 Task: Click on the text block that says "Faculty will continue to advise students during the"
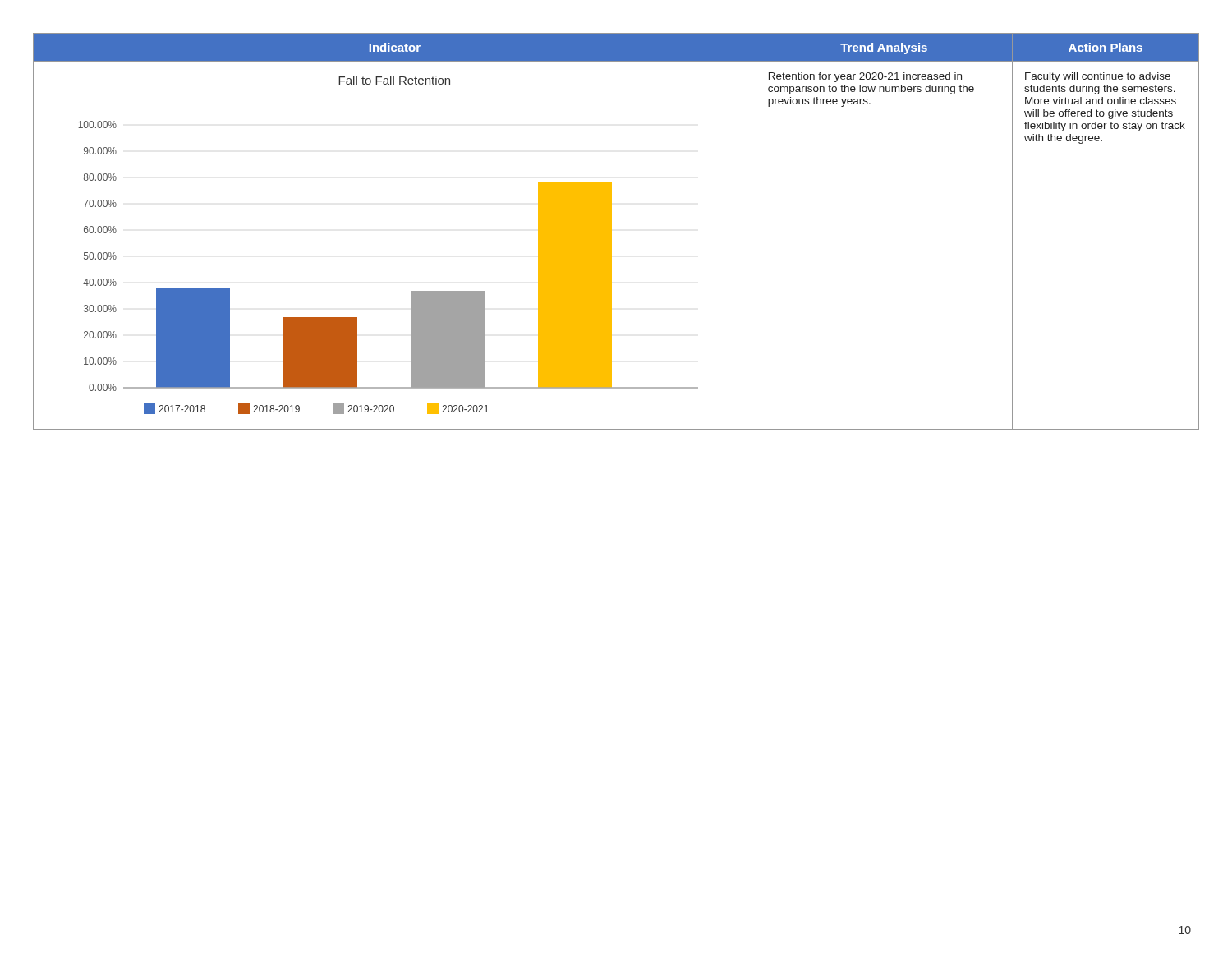coord(1105,107)
